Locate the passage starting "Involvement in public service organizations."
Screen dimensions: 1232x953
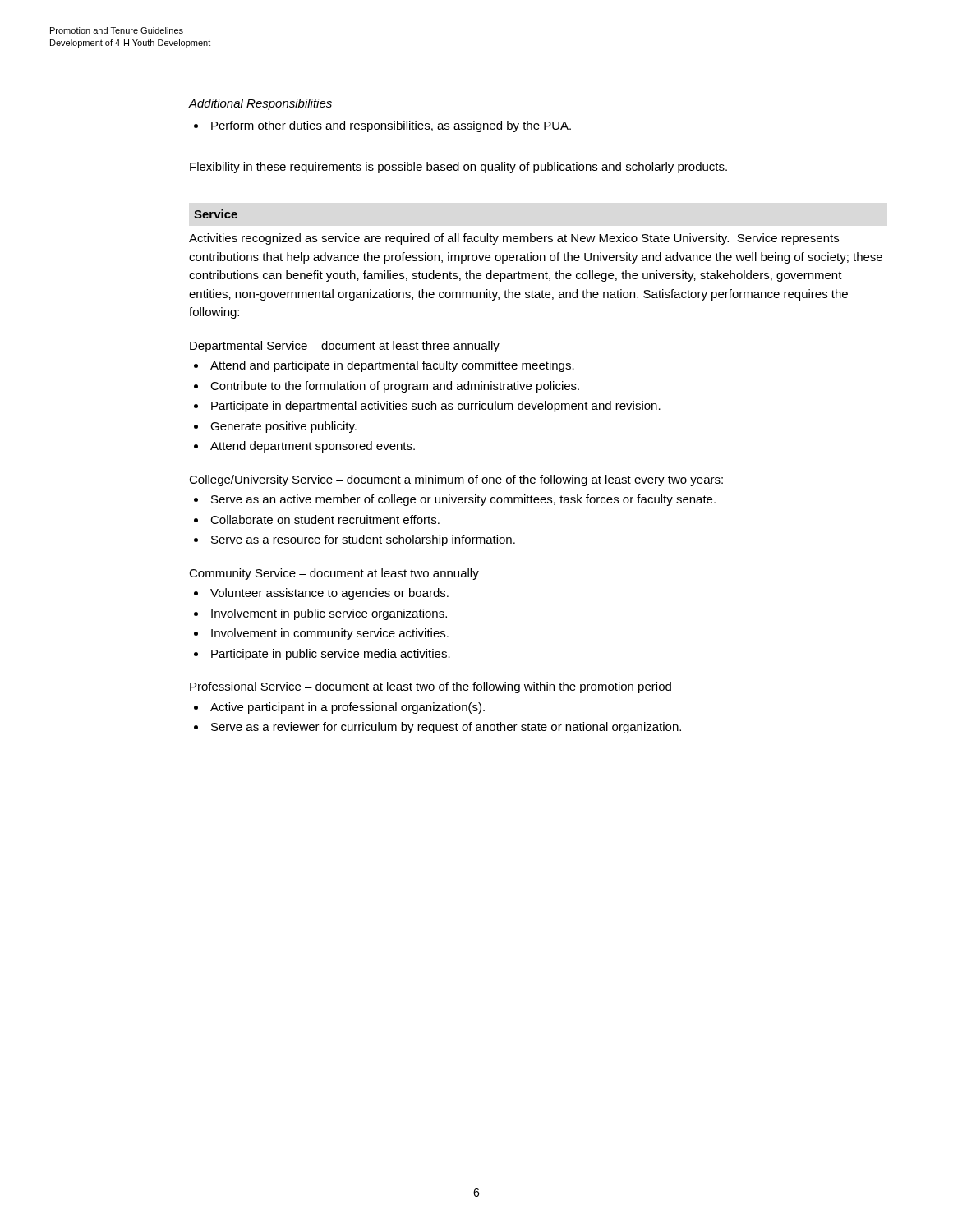point(329,613)
